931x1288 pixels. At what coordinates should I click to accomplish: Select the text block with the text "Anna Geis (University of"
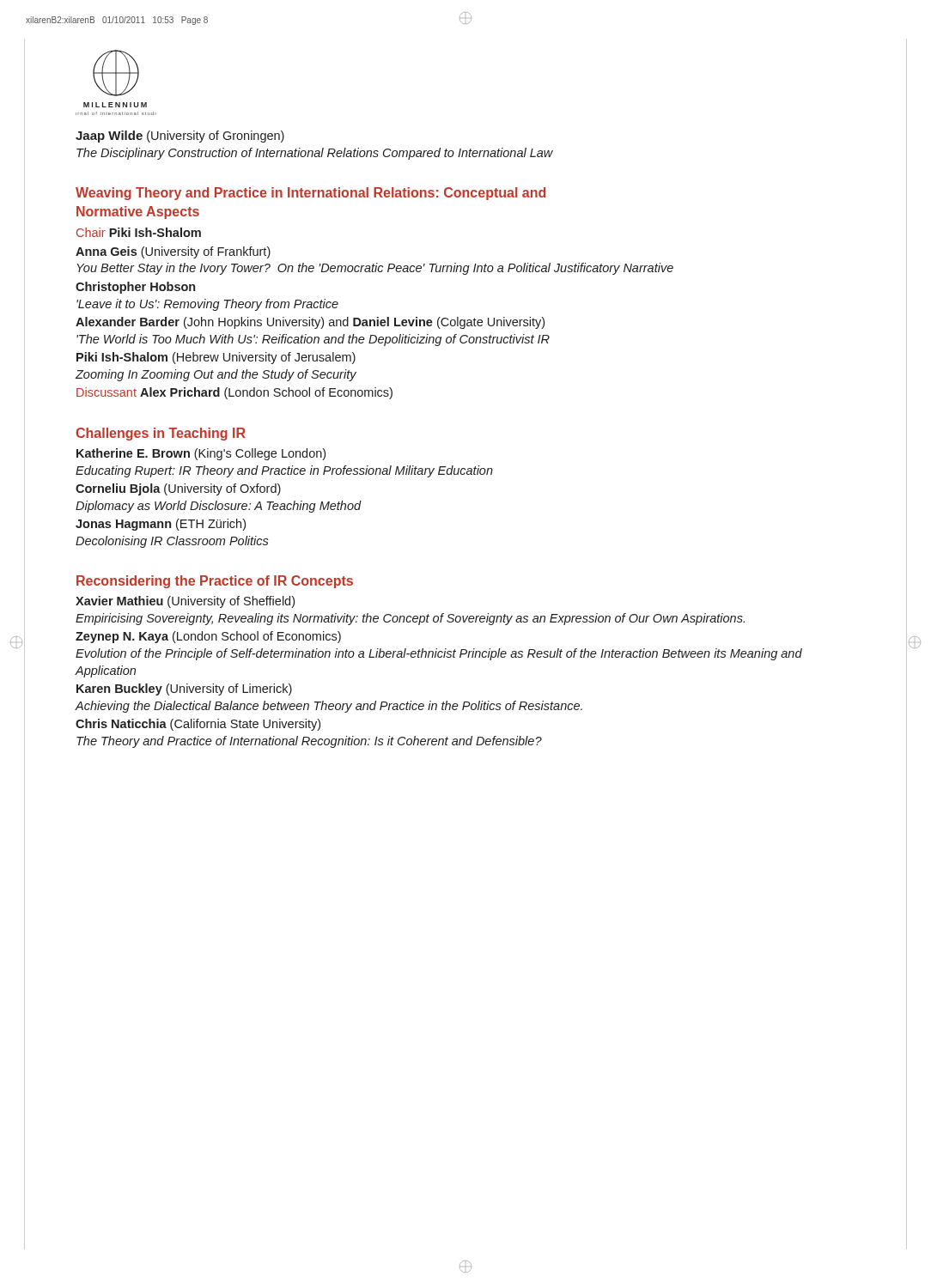pos(375,260)
